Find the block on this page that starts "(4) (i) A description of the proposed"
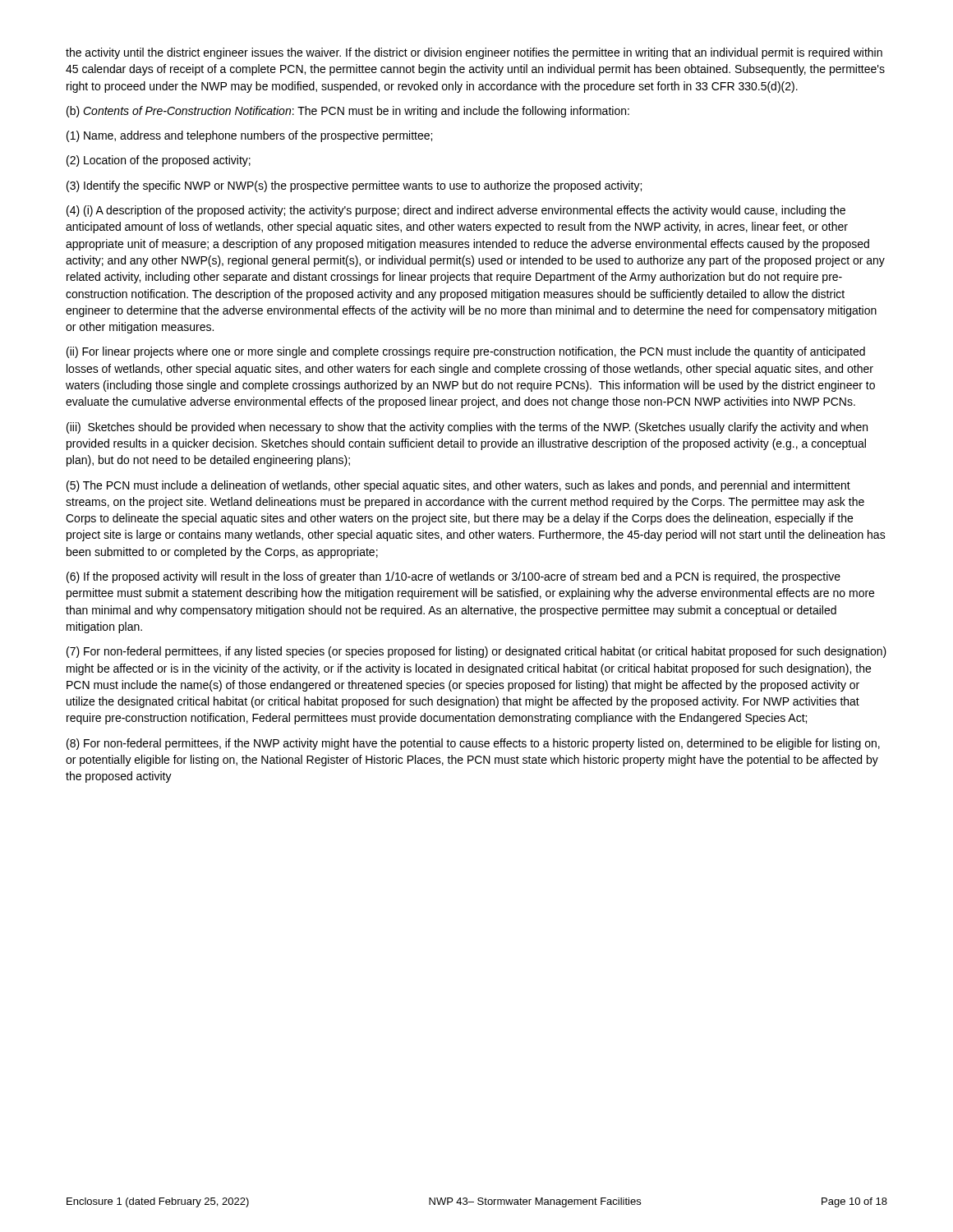This screenshot has width=953, height=1232. pyautogui.click(x=475, y=269)
